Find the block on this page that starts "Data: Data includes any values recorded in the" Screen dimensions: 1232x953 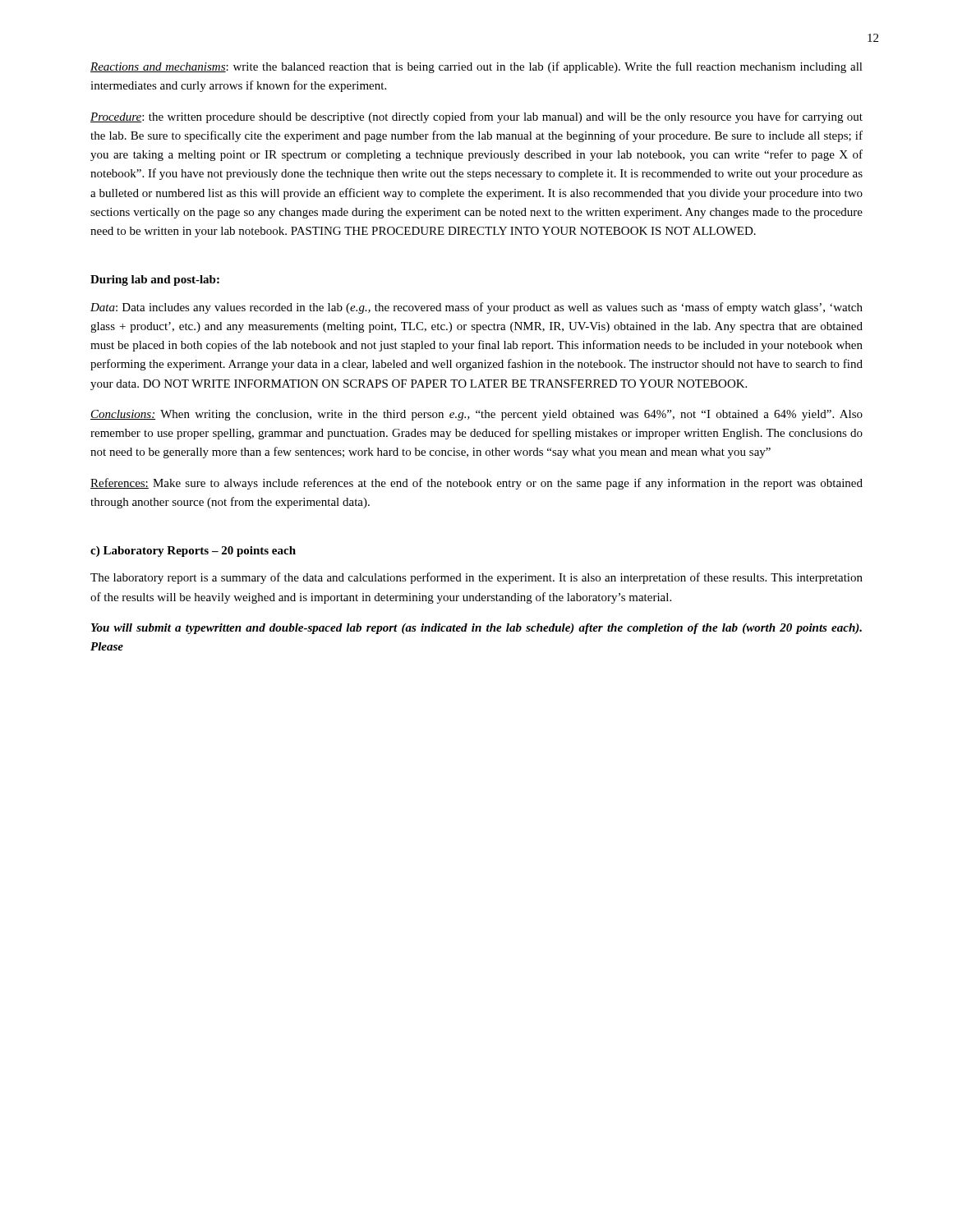coord(476,345)
